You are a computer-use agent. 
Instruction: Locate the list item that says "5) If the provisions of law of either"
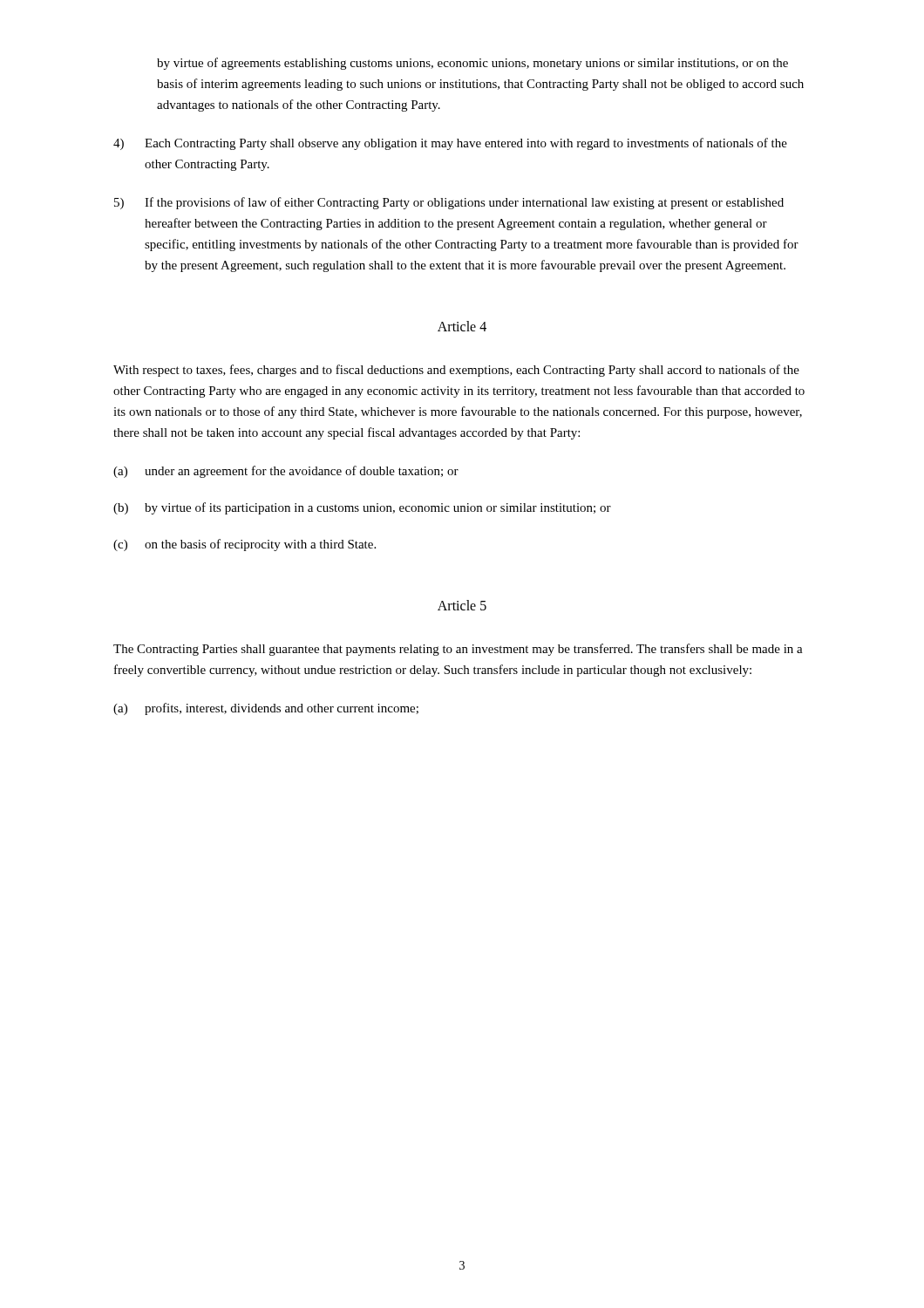pos(462,234)
